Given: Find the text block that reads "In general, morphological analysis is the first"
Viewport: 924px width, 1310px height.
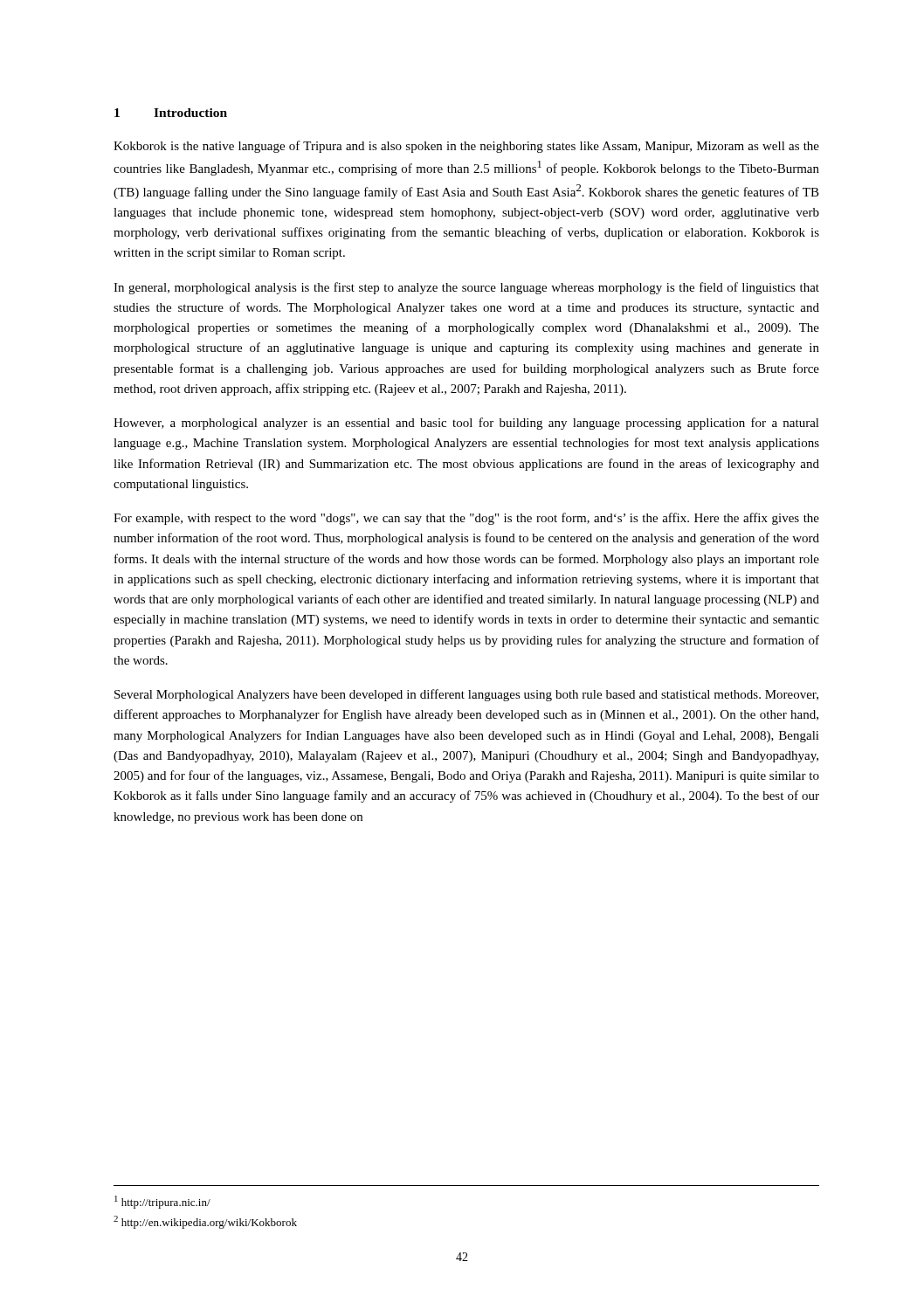Looking at the screenshot, I should click(466, 338).
